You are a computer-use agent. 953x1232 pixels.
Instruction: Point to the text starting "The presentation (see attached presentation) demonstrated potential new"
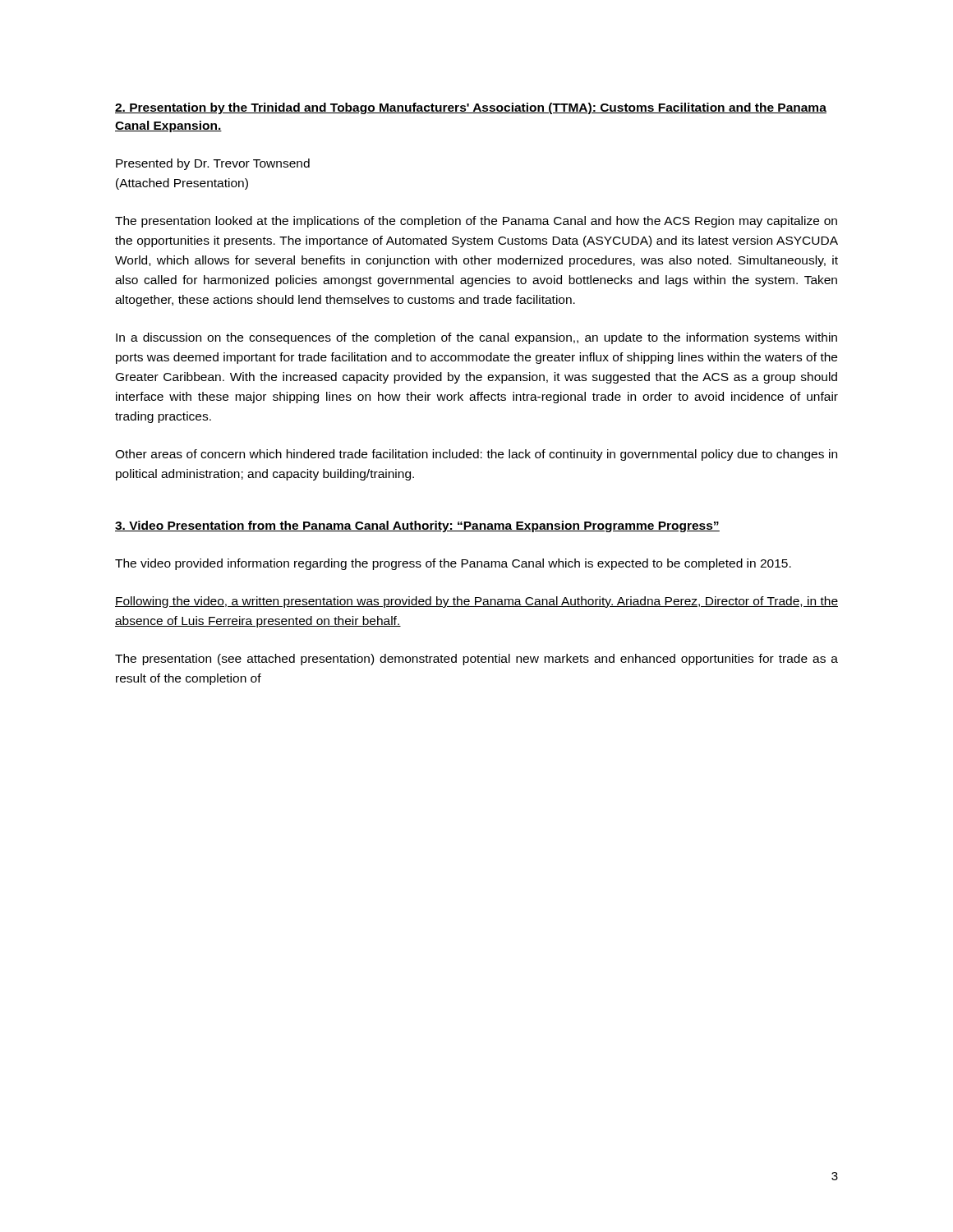[x=476, y=668]
